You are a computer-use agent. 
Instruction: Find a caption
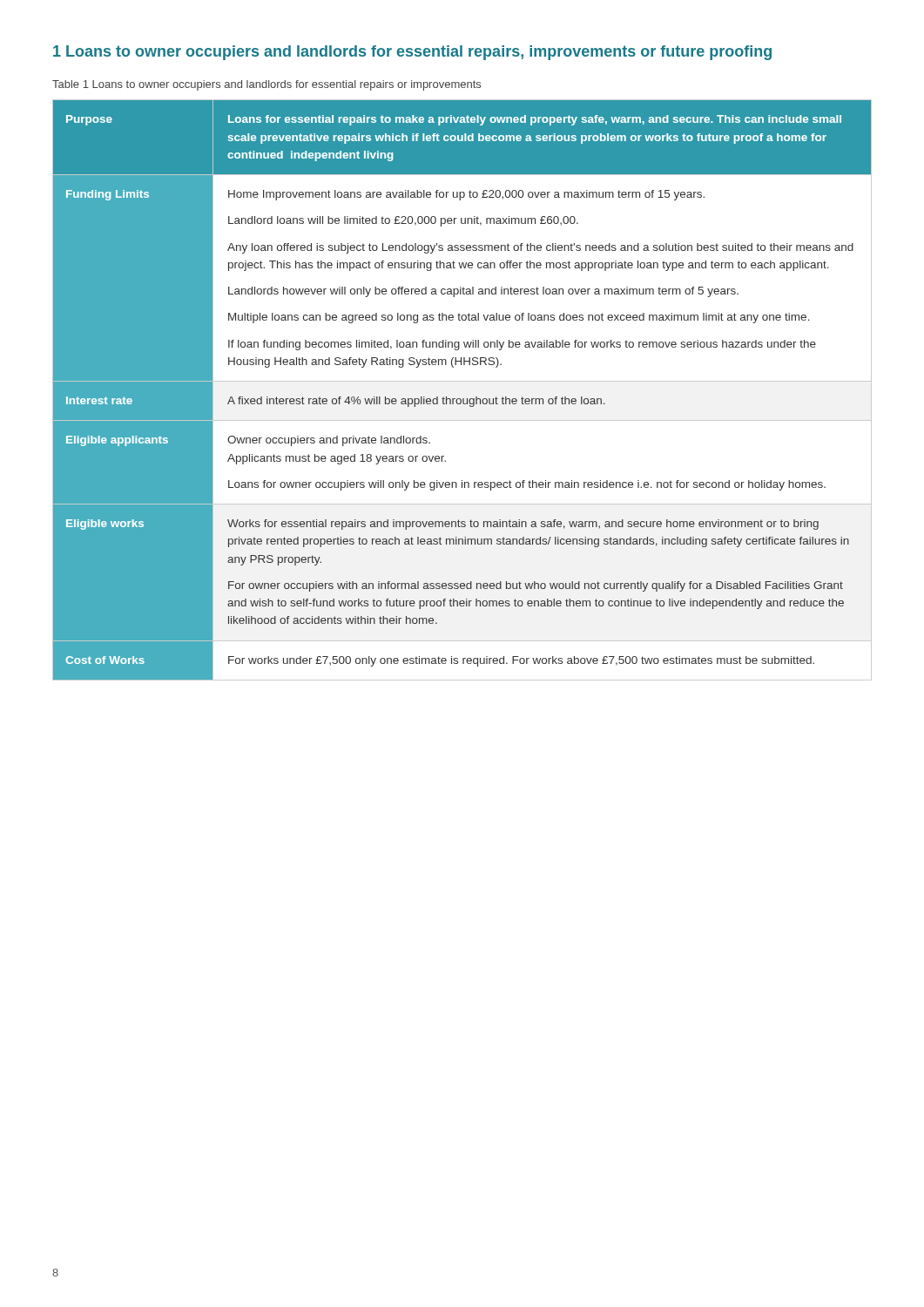click(x=267, y=84)
